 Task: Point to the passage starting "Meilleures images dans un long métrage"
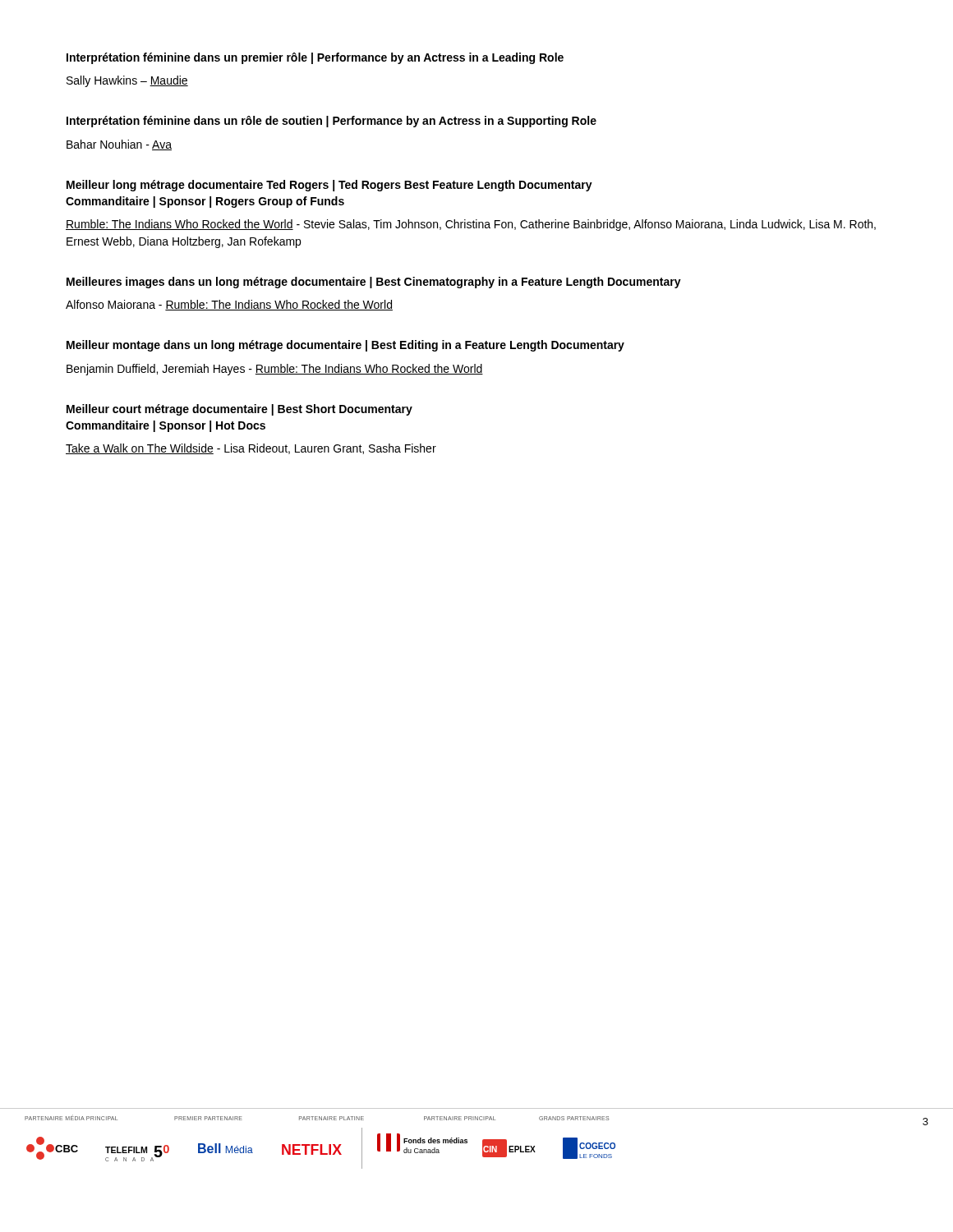coord(373,282)
